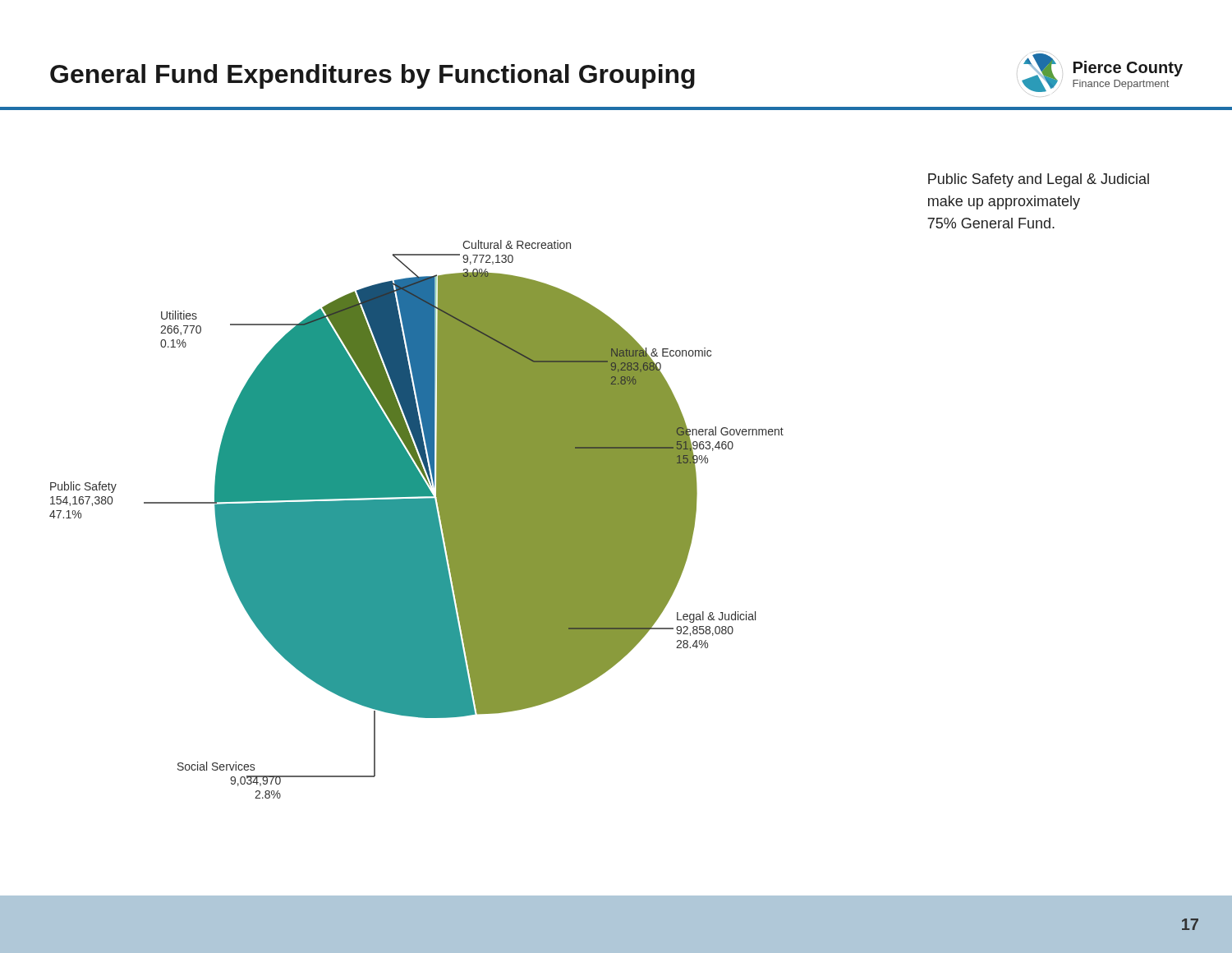
Task: Locate the text block that reads "Public Safety and Legal & Judicial"
Action: click(x=1039, y=201)
